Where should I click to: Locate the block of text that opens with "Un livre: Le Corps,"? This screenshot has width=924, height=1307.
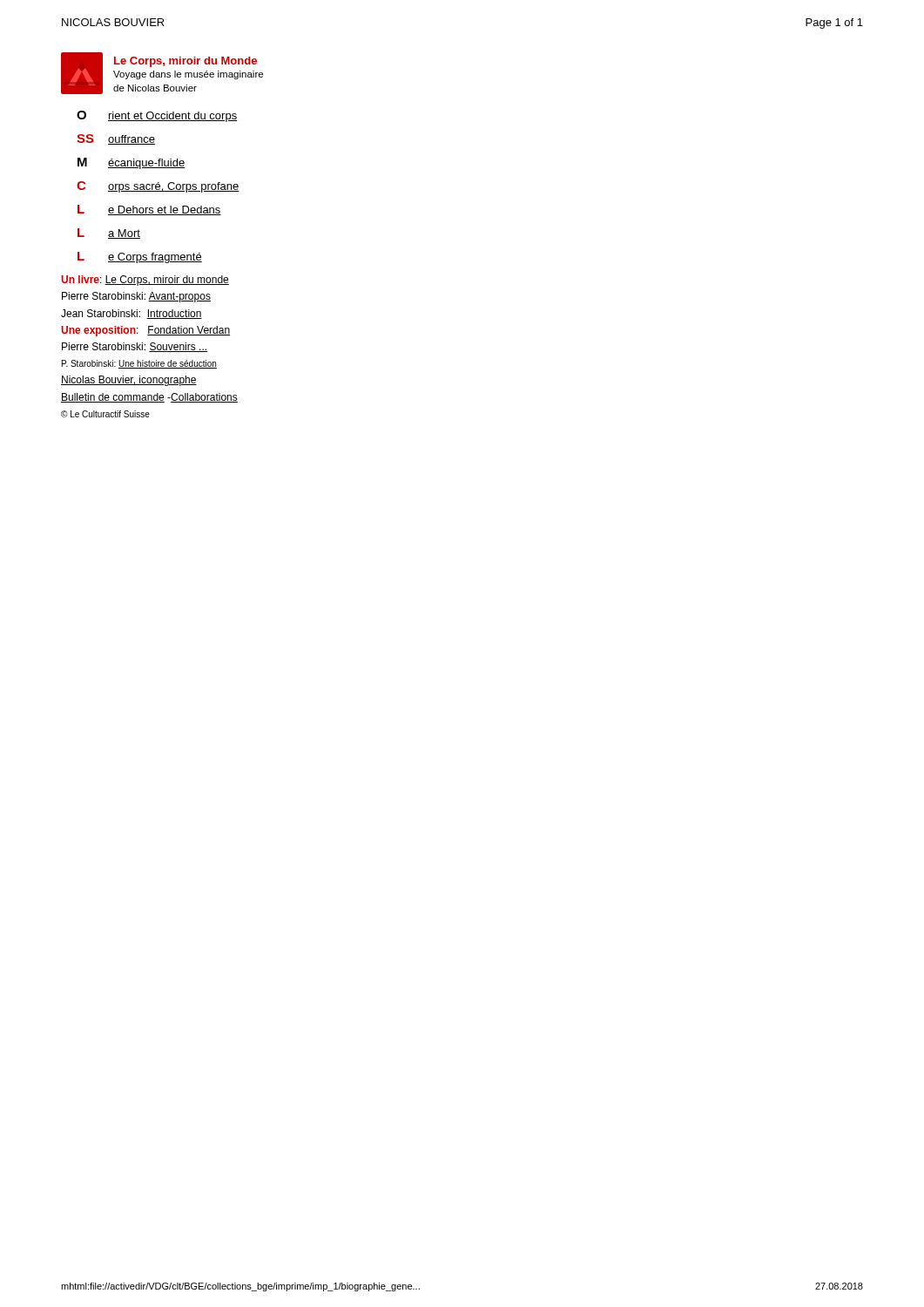pos(149,346)
